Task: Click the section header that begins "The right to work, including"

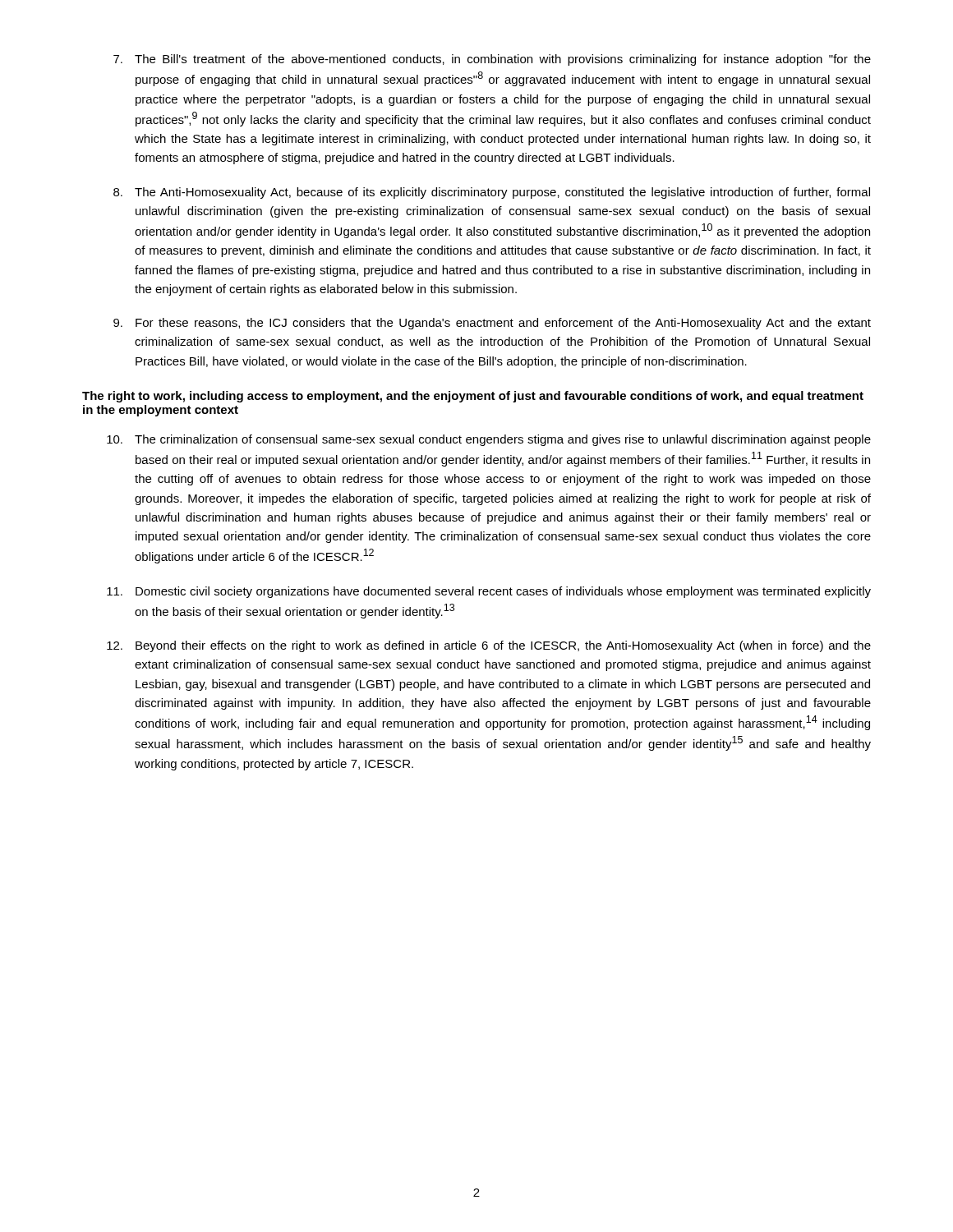Action: (473, 402)
